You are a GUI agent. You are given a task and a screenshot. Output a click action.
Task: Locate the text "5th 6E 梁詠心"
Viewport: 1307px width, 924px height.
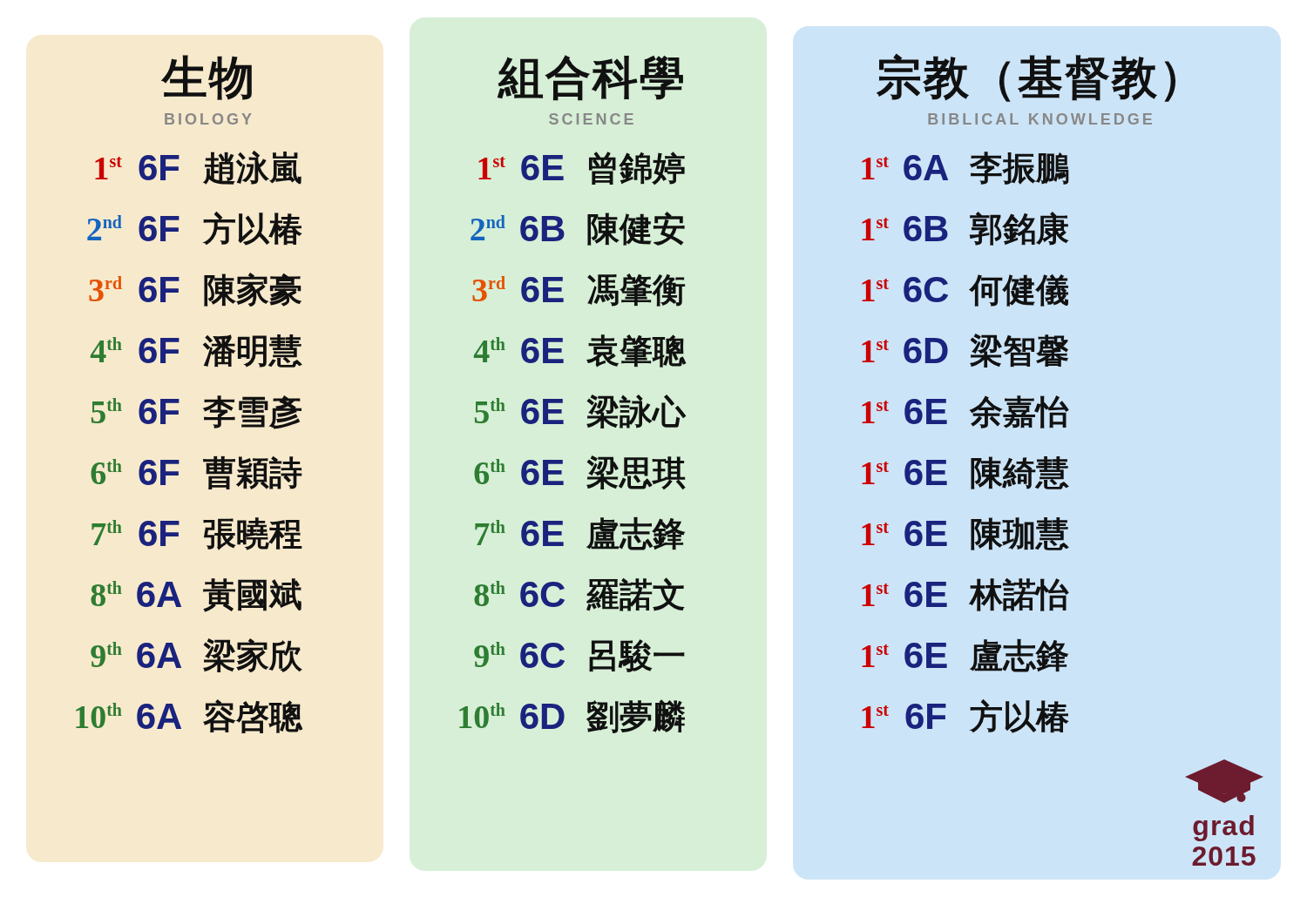pos(561,412)
